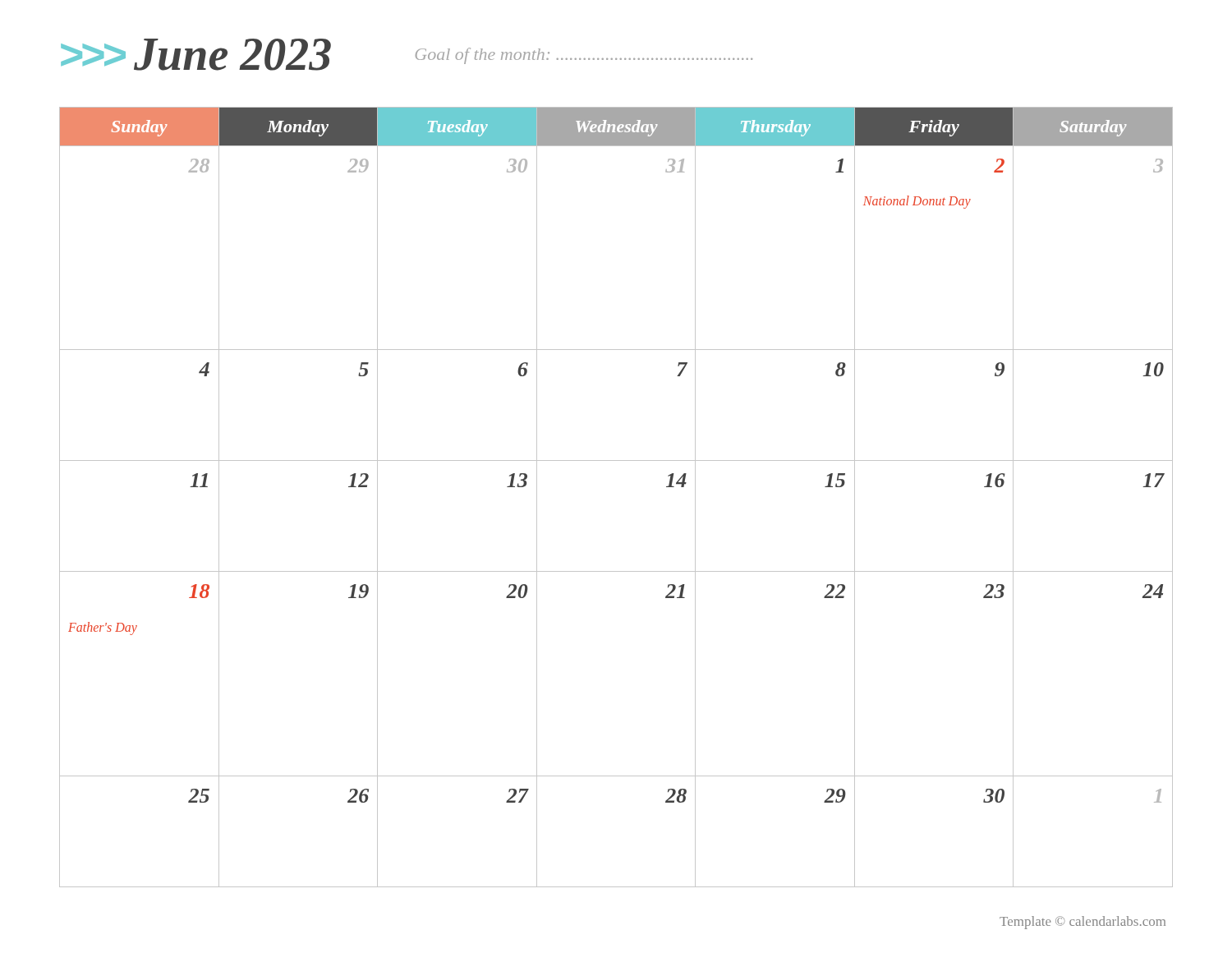The width and height of the screenshot is (1232, 953).
Task: Locate the table with the text "18 Father's Day"
Action: (616, 497)
